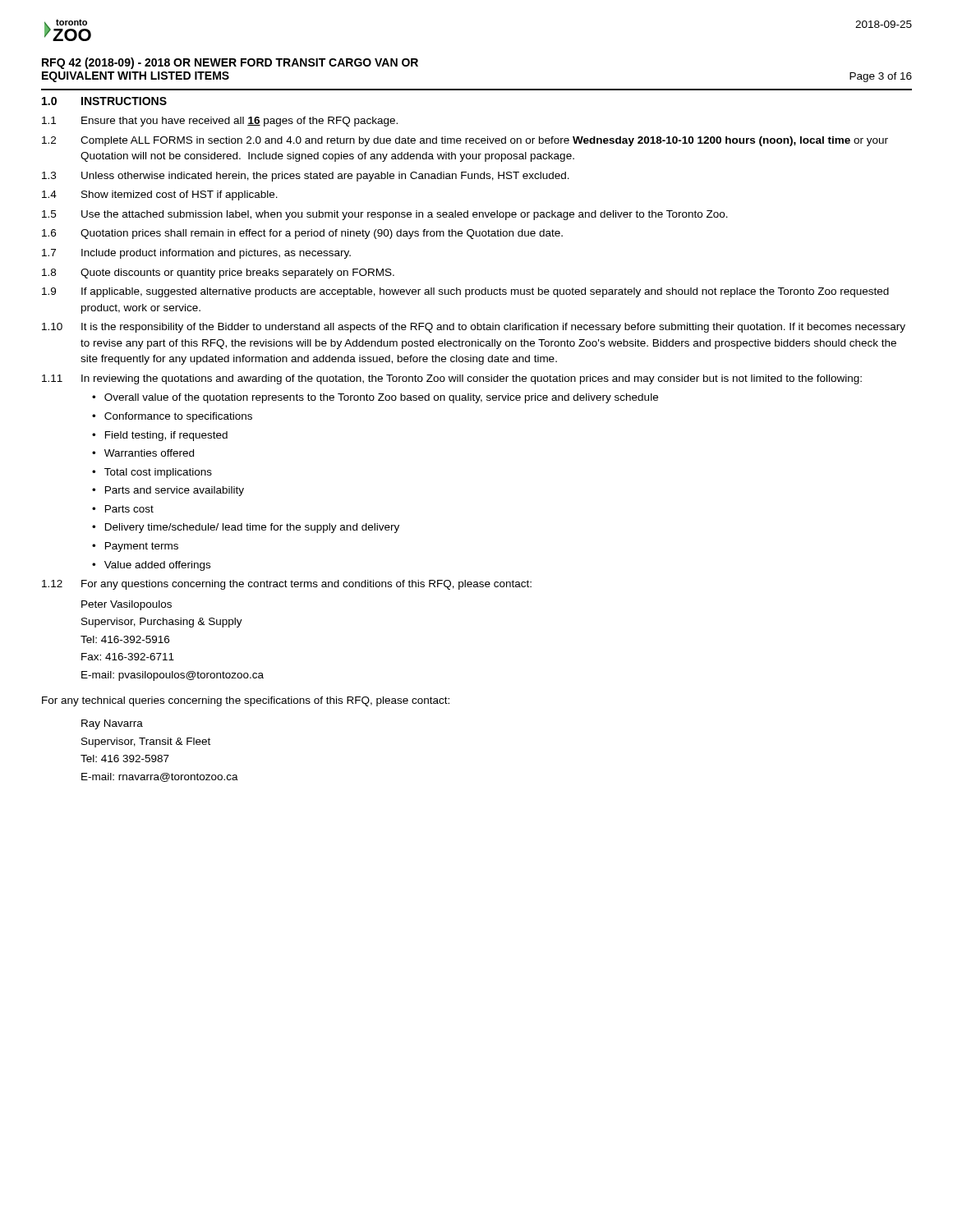953x1232 pixels.
Task: Locate the passage starting "Conformance to specifications"
Action: [178, 416]
